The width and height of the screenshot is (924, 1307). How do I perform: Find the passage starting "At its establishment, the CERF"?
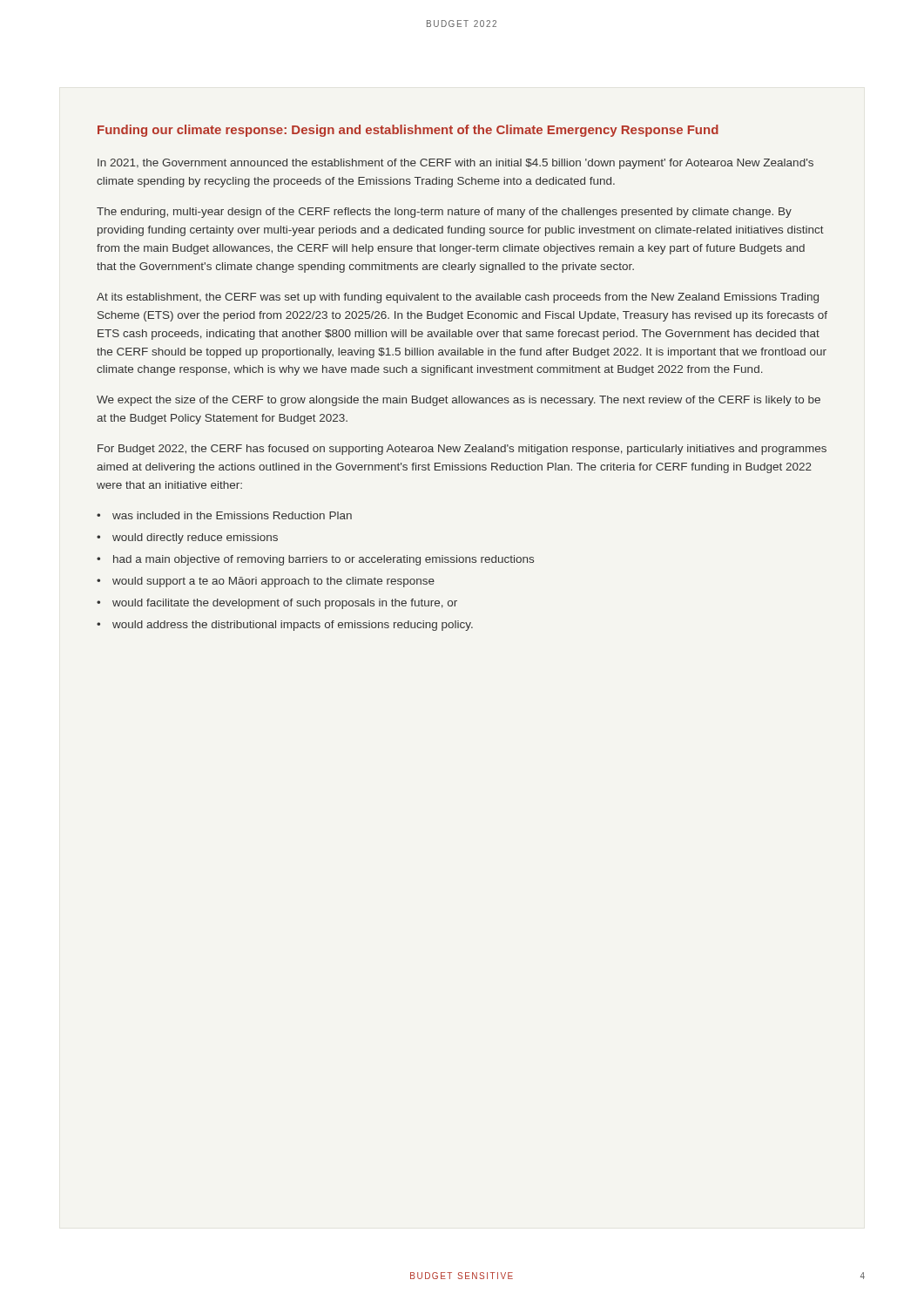point(462,333)
